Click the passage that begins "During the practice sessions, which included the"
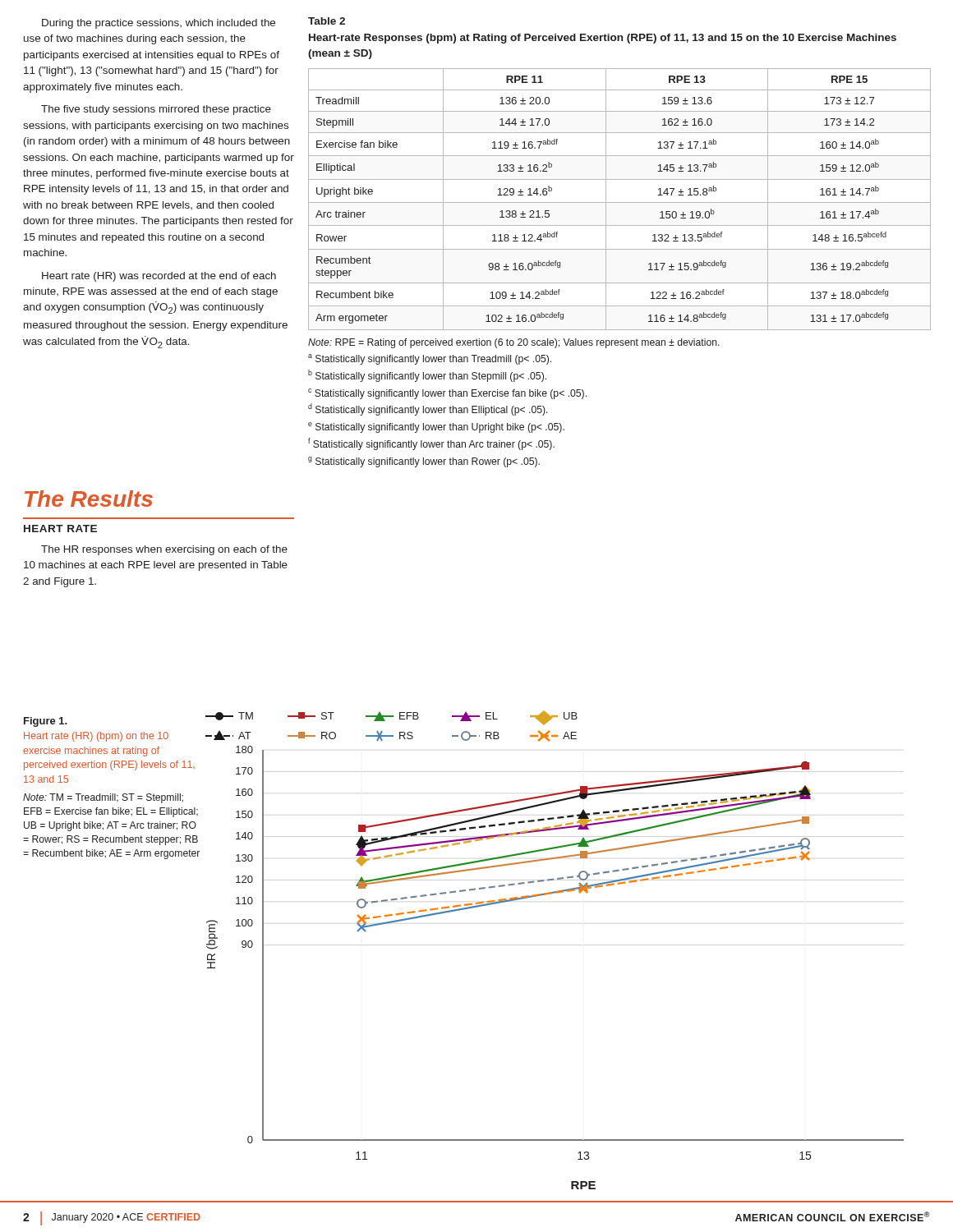This screenshot has height=1232, width=953. click(x=159, y=183)
